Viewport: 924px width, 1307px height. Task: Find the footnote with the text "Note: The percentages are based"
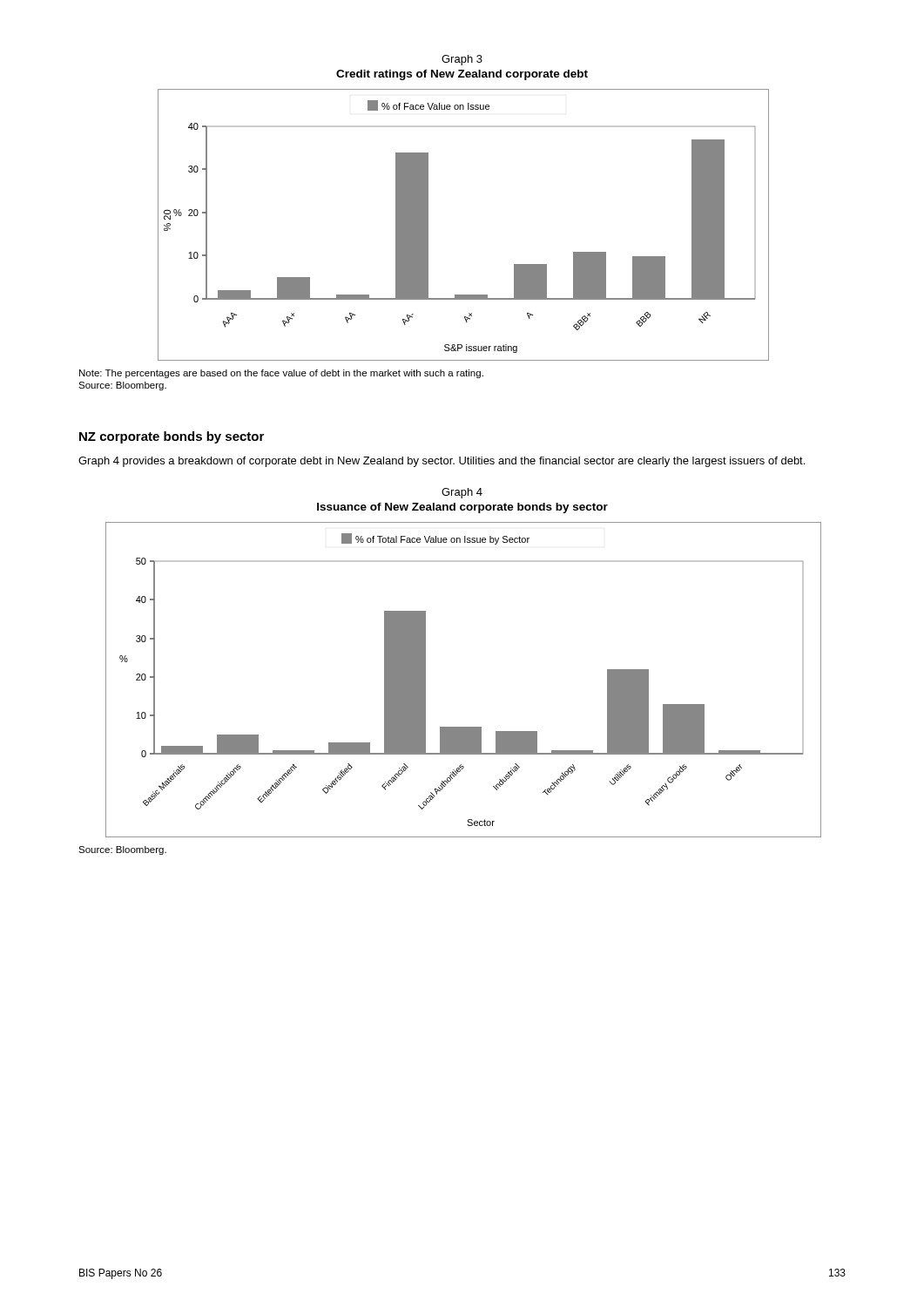pos(281,373)
